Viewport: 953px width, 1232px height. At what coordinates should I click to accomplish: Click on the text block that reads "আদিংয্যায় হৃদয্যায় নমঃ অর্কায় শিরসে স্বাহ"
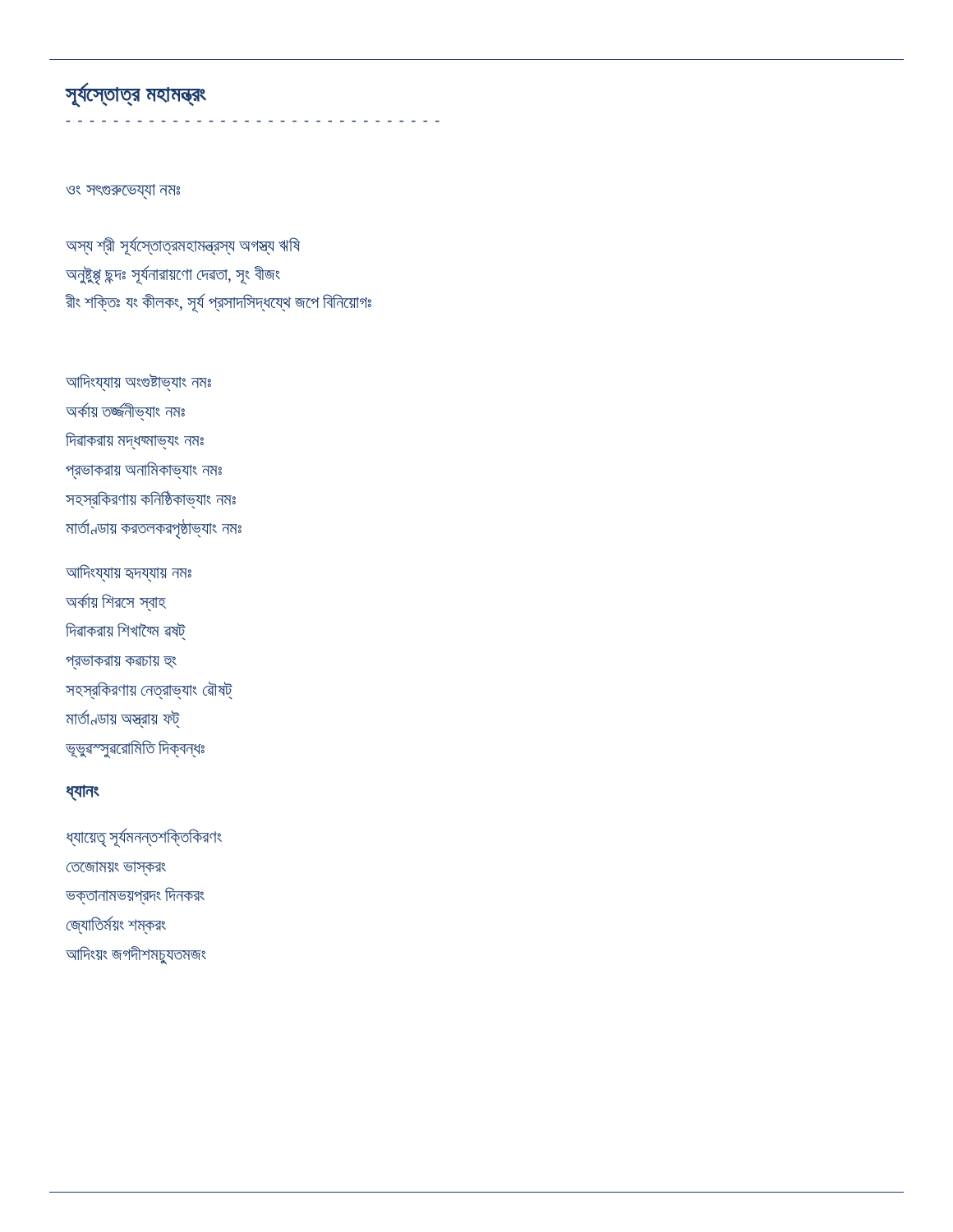[x=149, y=660]
